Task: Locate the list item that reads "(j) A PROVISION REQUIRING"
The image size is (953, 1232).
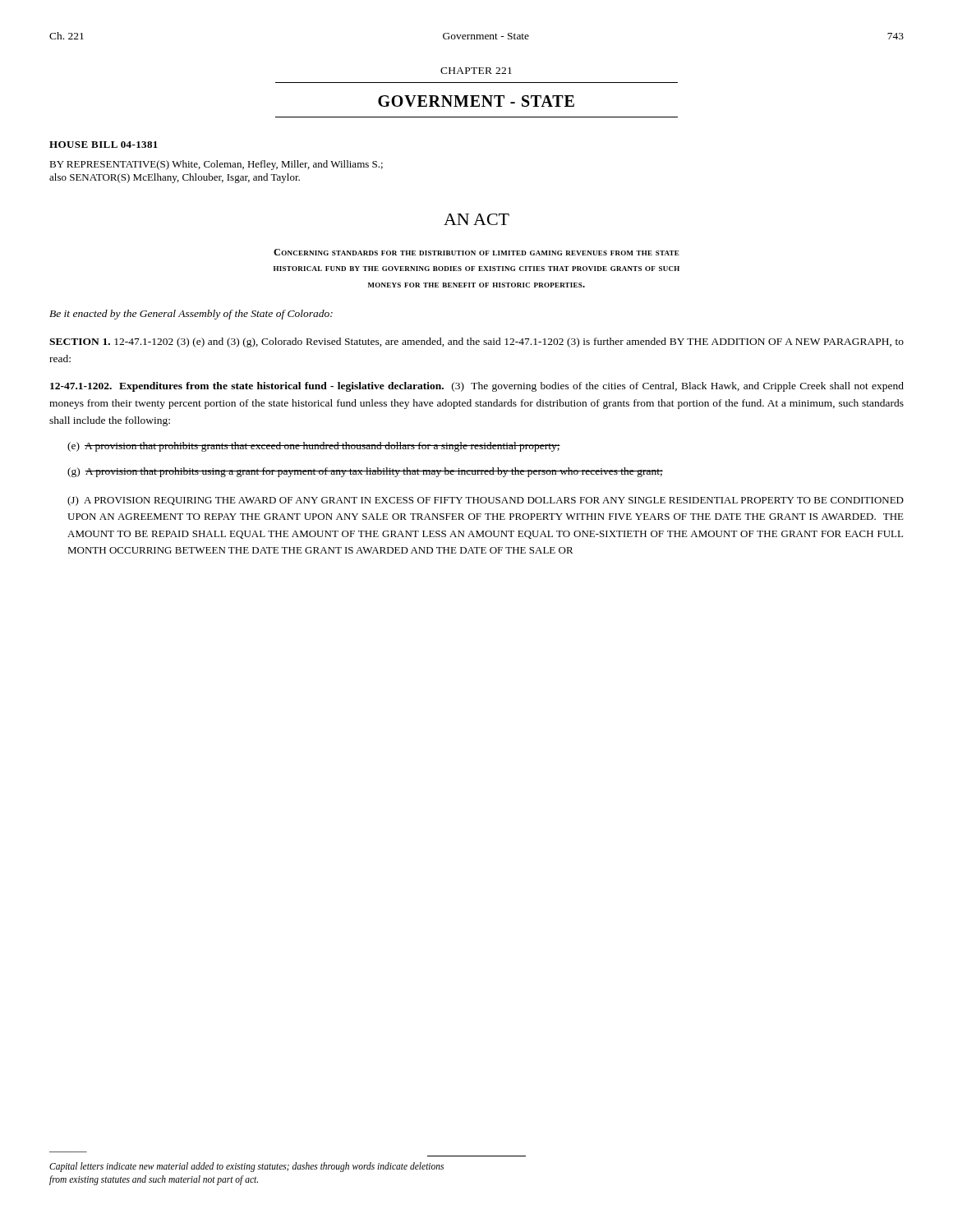Action: (x=486, y=525)
